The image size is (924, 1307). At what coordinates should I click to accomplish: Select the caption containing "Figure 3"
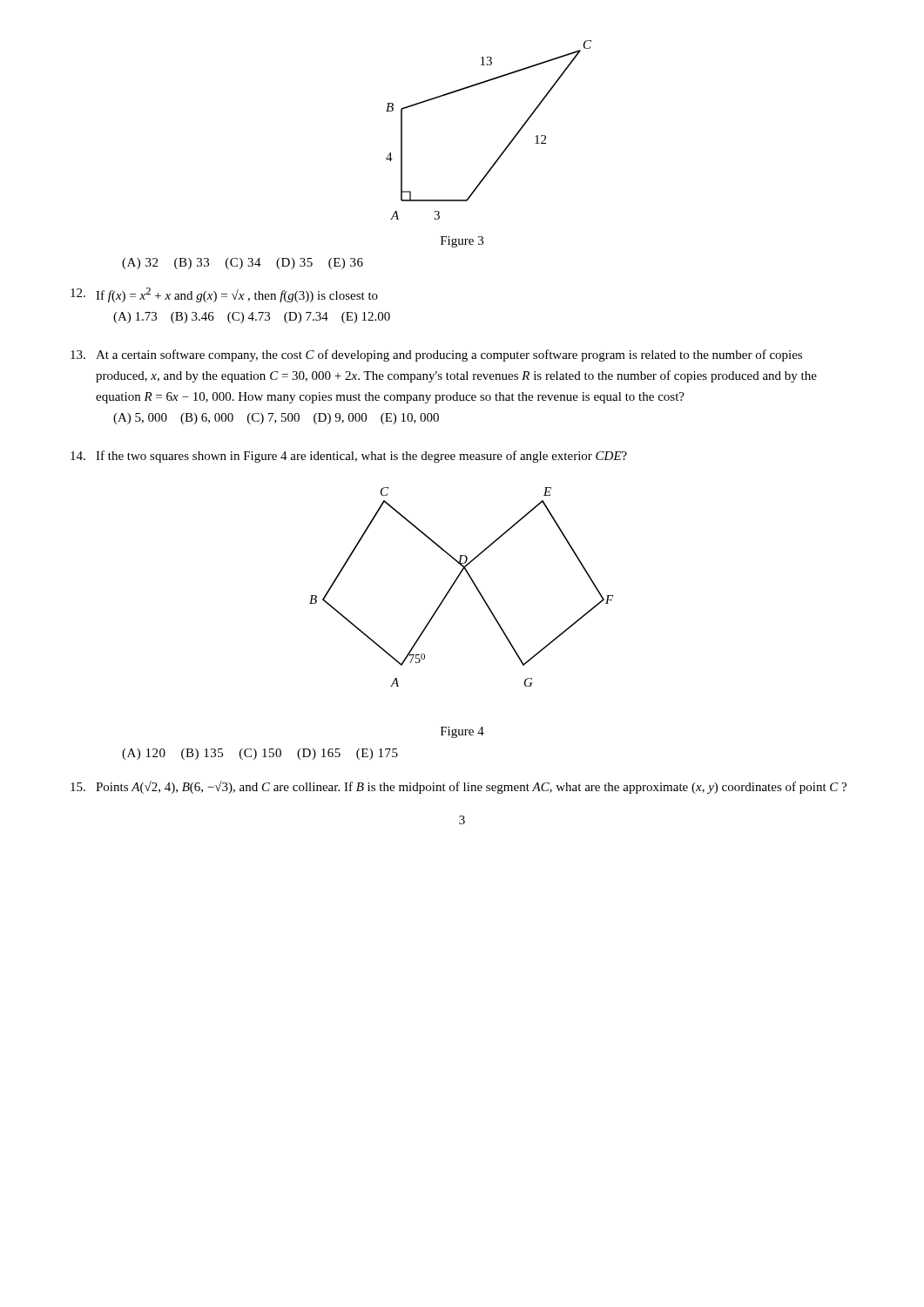(x=462, y=240)
